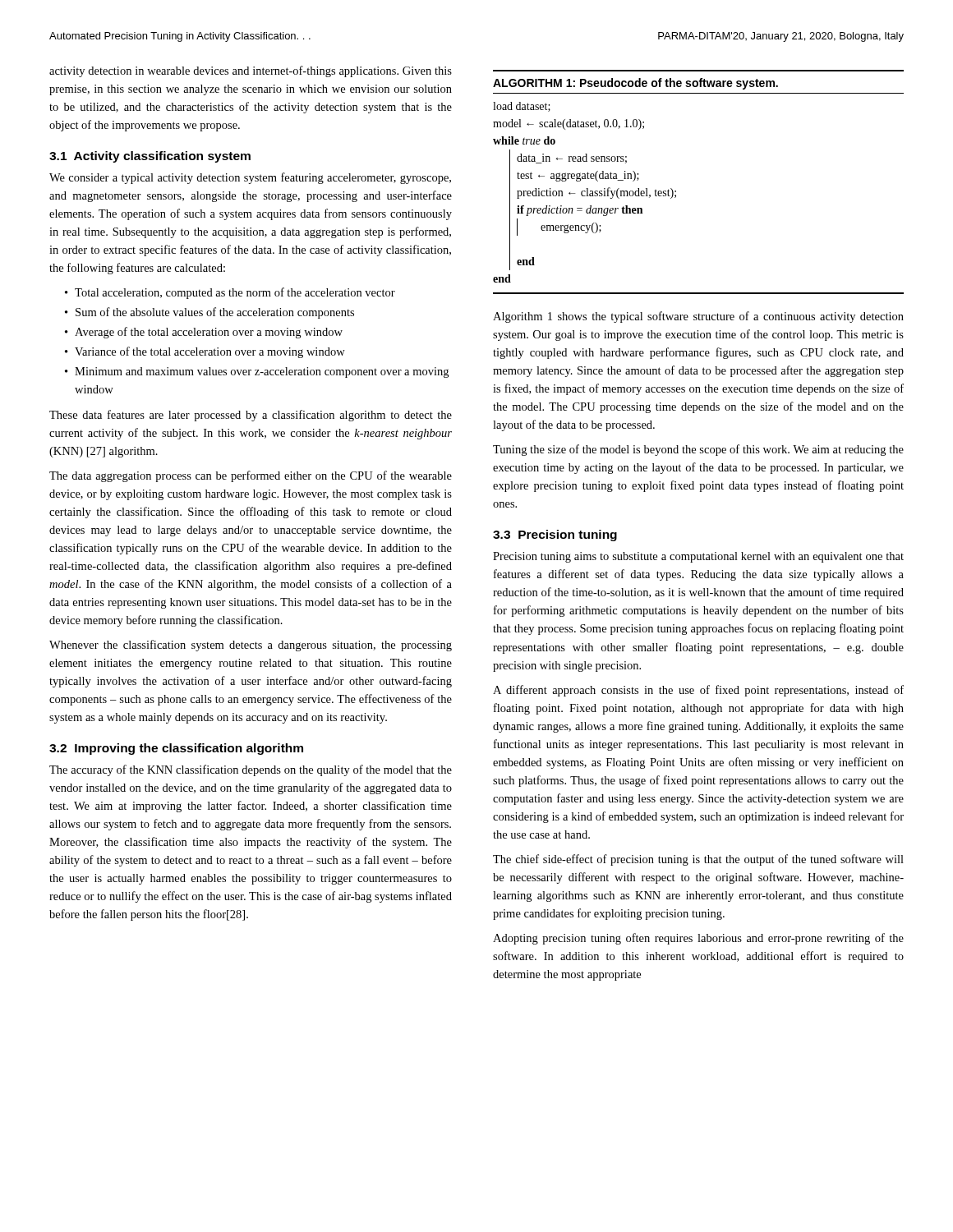Click on the text block that says "The data aggregation process can be performed"

tap(251, 548)
